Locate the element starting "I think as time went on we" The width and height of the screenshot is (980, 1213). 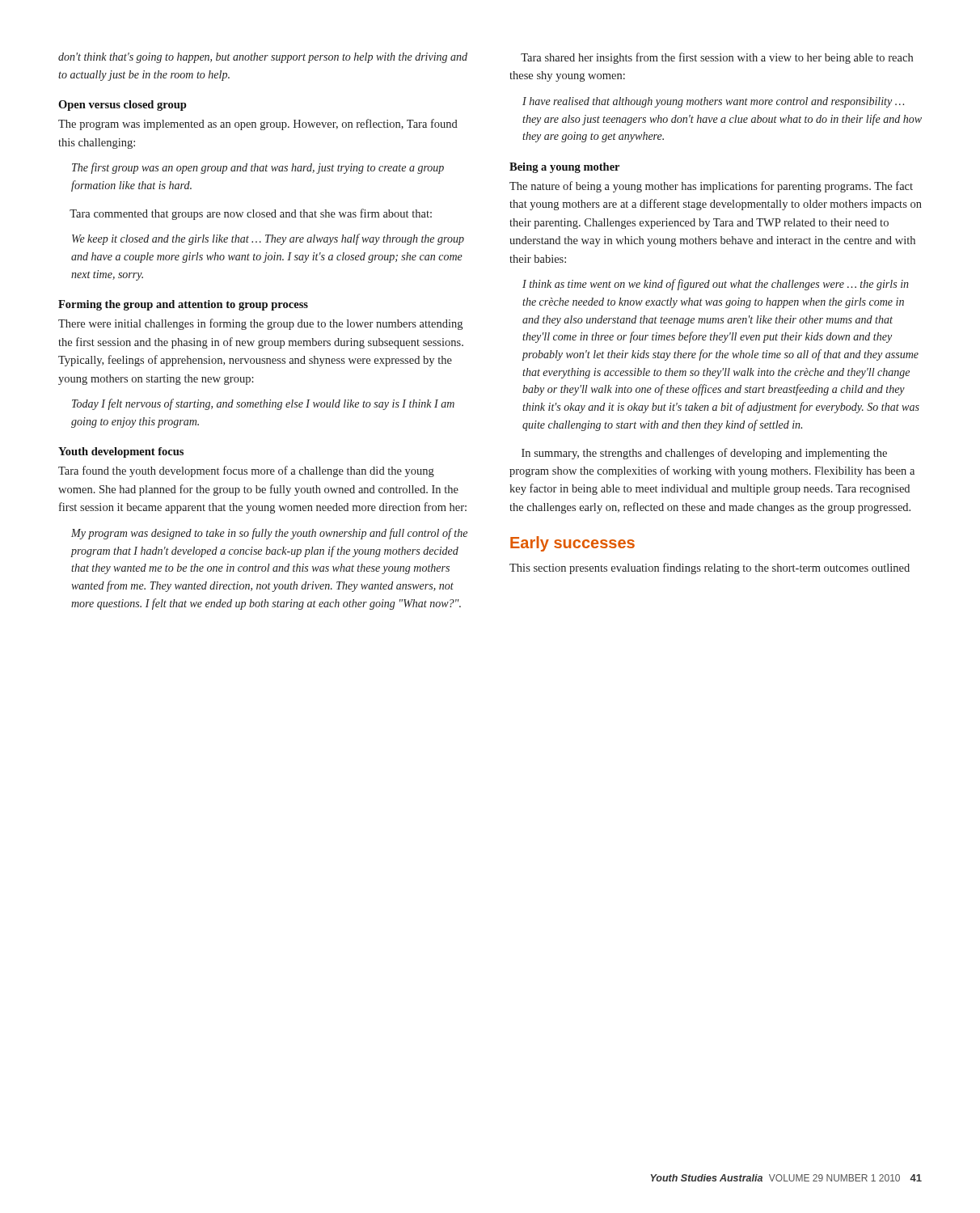click(721, 355)
